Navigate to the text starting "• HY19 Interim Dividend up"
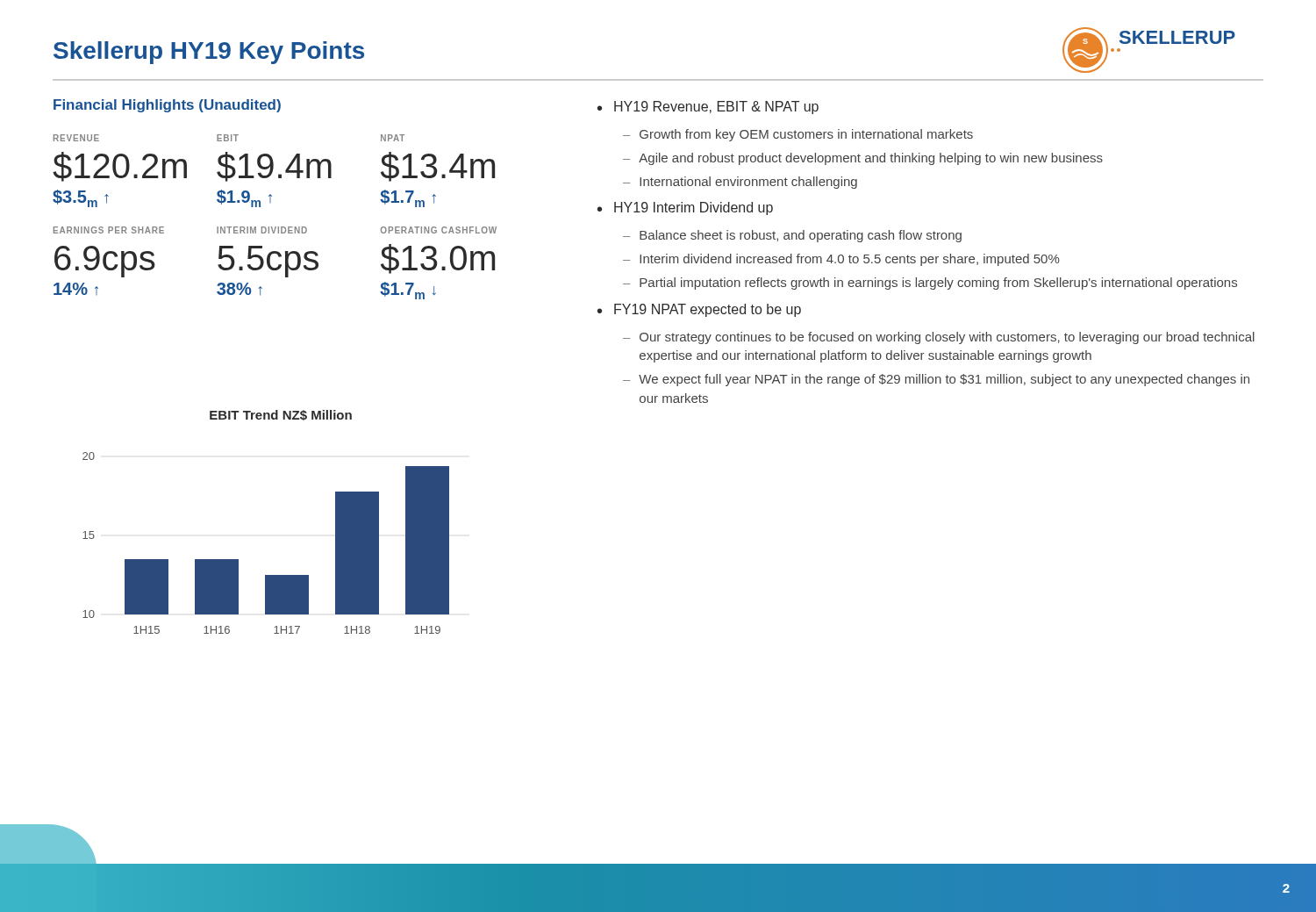The image size is (1316, 912). coord(685,209)
